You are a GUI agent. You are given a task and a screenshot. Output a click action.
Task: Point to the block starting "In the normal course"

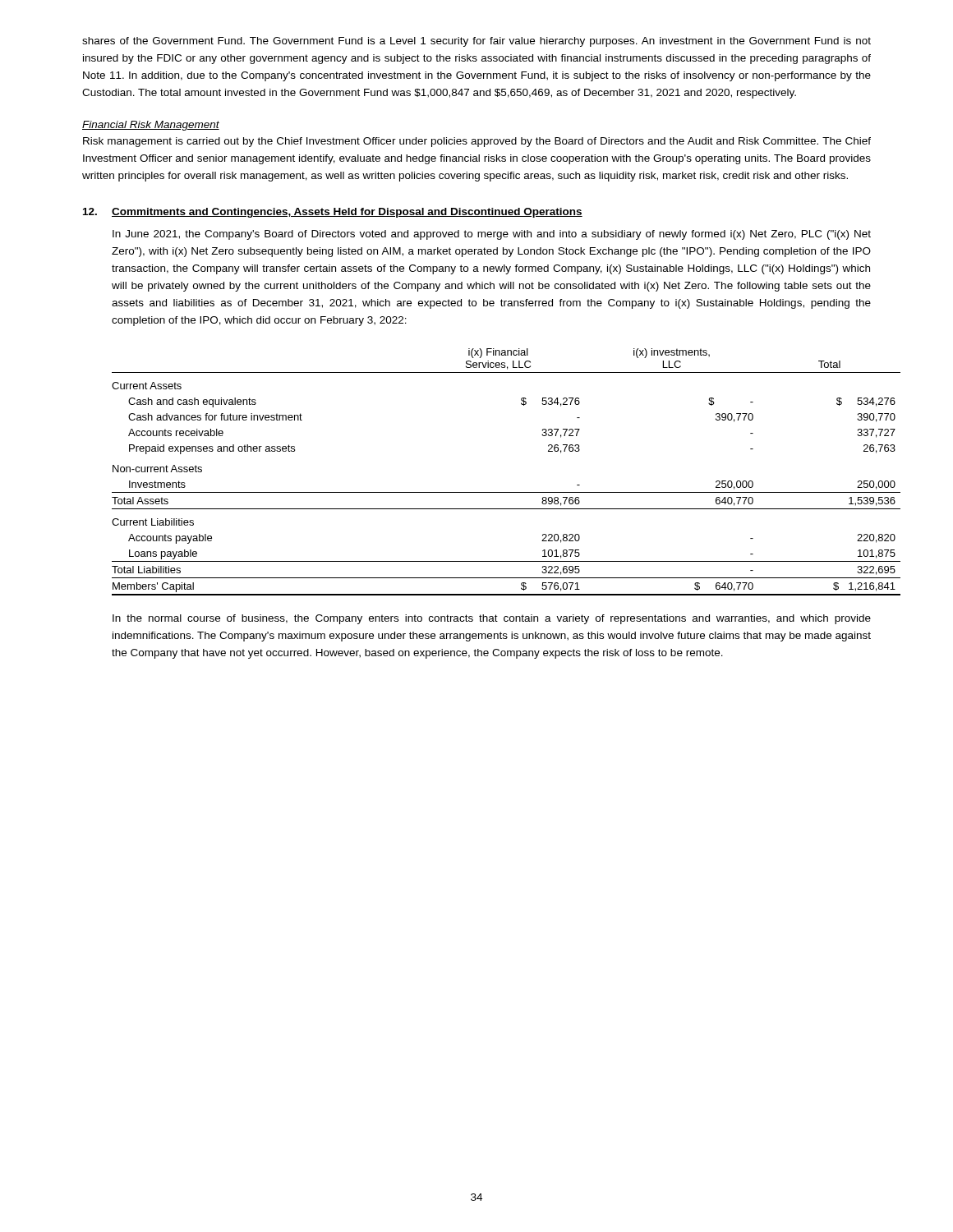tap(491, 635)
